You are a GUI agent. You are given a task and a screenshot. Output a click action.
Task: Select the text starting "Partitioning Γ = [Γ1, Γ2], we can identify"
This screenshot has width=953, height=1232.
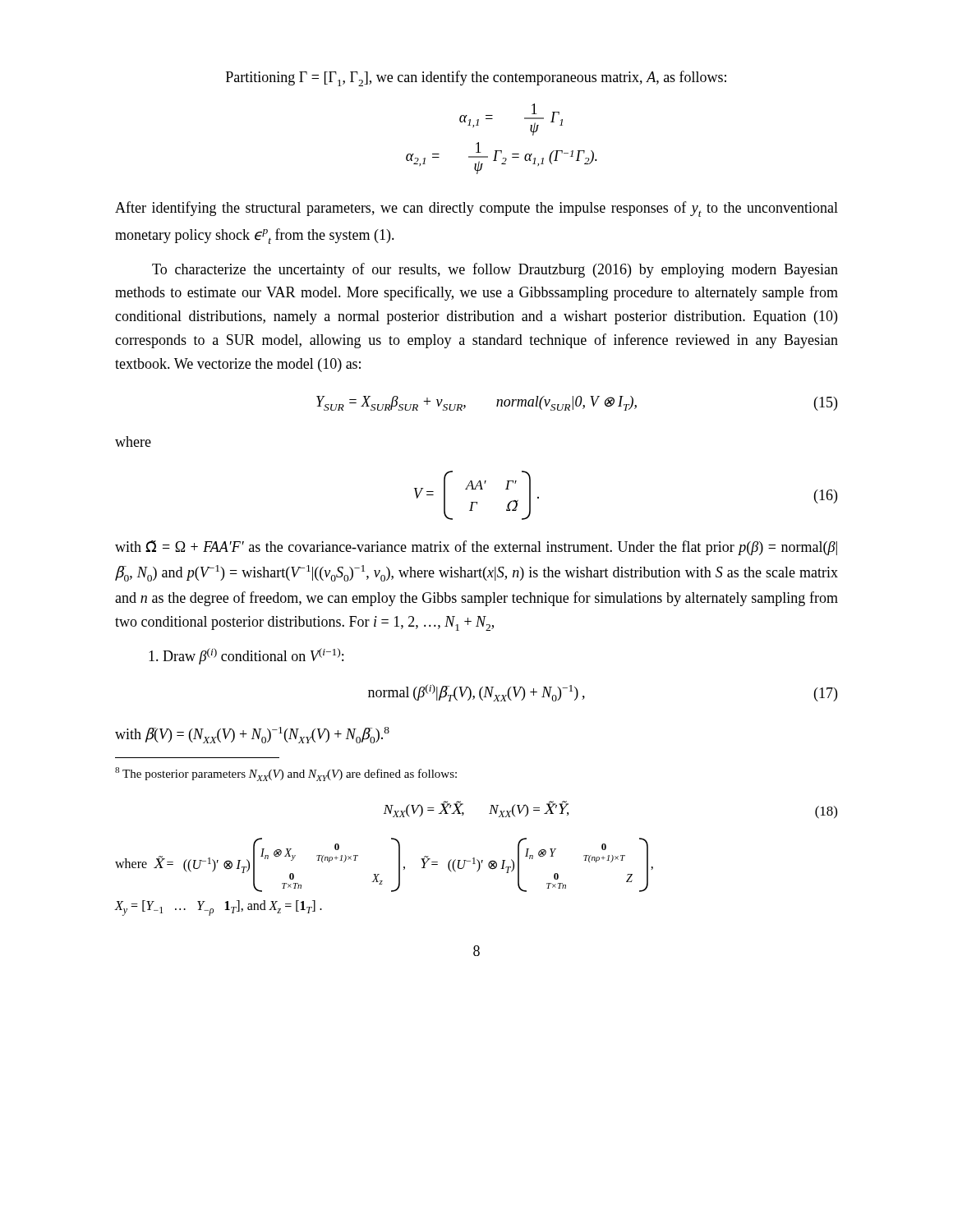476,79
